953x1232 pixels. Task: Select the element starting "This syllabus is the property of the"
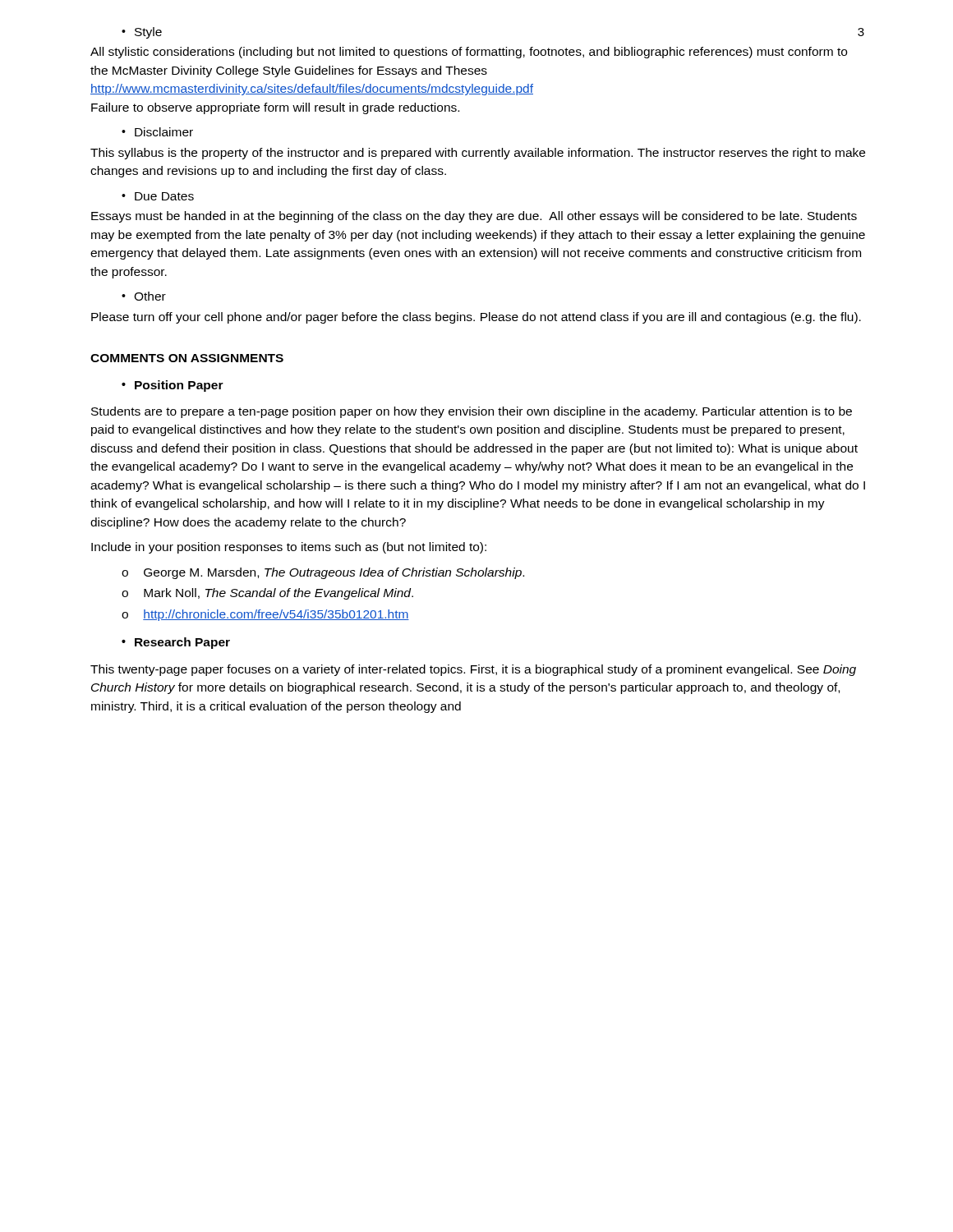coord(478,161)
